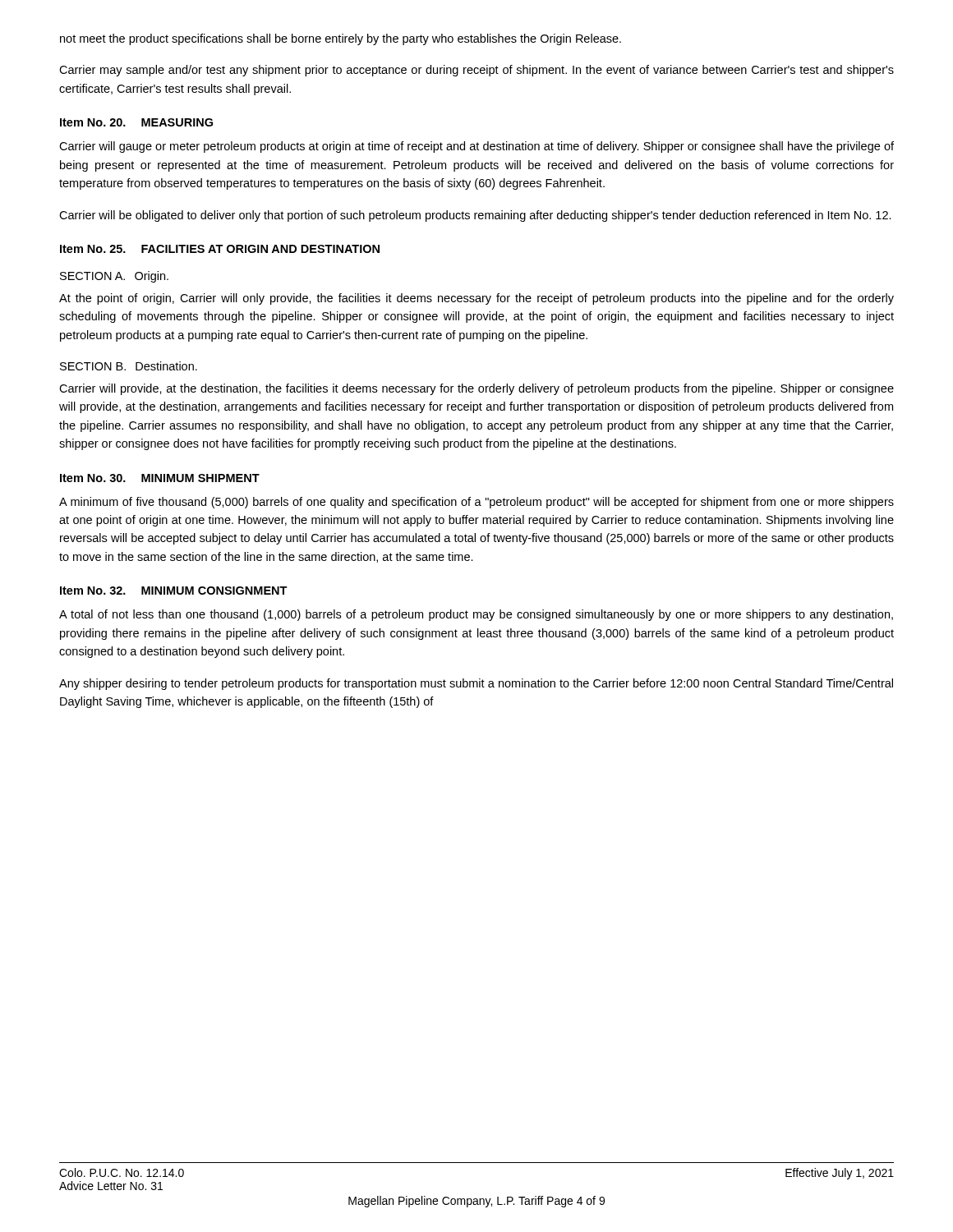Point to the passage starting "Item No. 32.MINIMUM CONSIGNMENT"
The height and width of the screenshot is (1232, 953).
[173, 591]
